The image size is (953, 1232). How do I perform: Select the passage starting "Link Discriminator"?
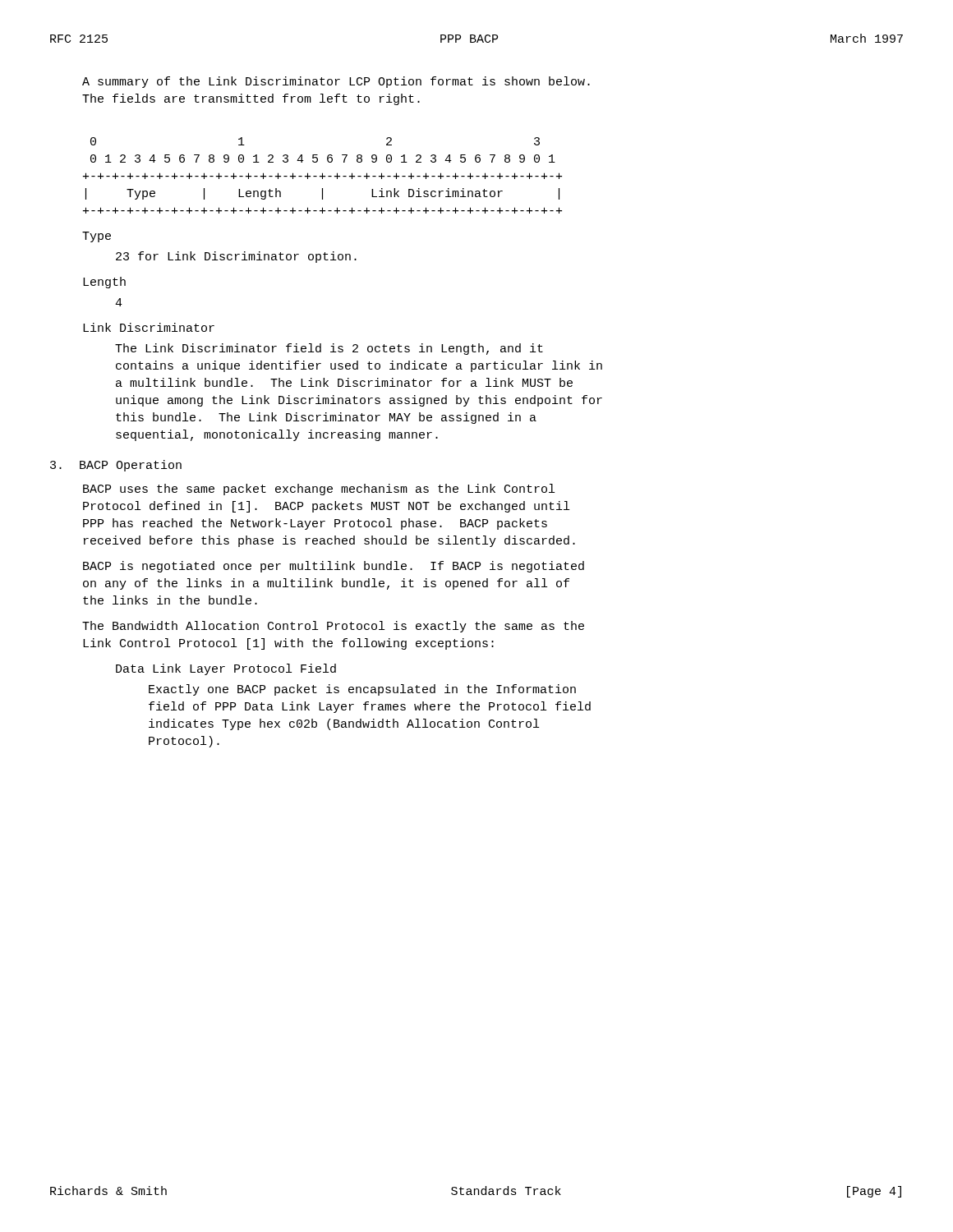tap(149, 329)
